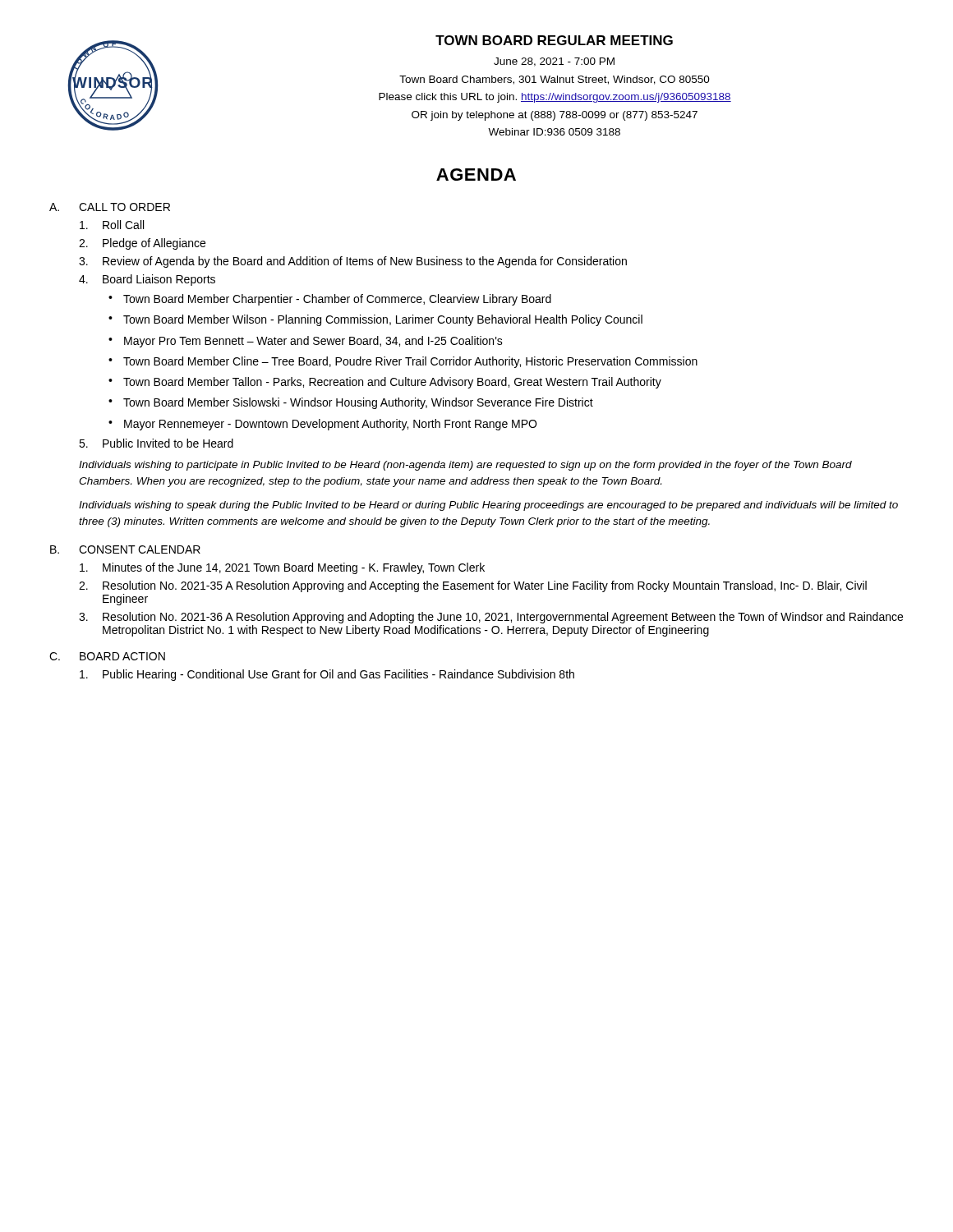Screen dimensions: 1232x953
Task: Click where it says "TOWN BOARD REGULAR MEETING"
Action: point(555,41)
